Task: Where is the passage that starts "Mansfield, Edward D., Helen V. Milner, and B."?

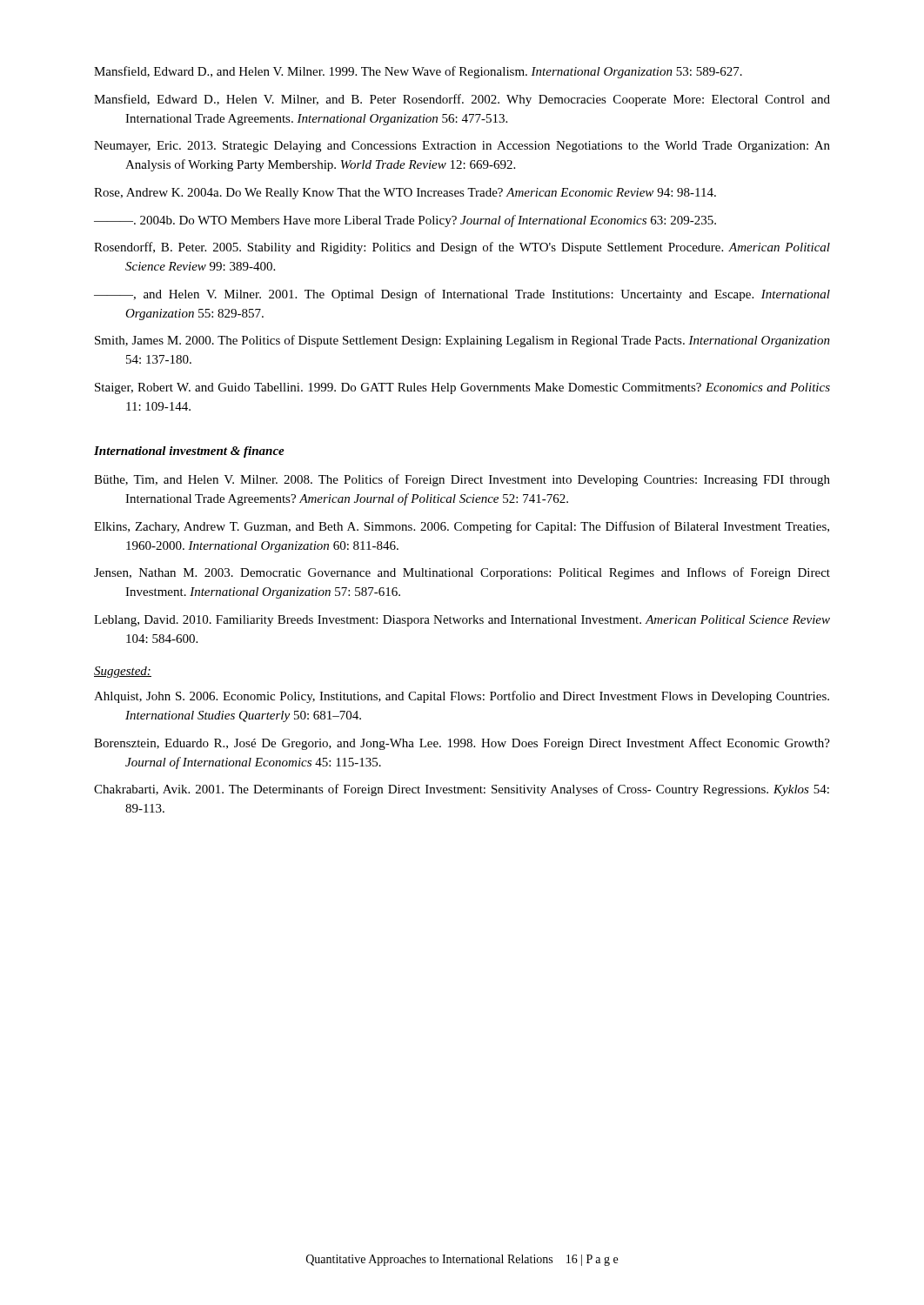Action: 462,108
